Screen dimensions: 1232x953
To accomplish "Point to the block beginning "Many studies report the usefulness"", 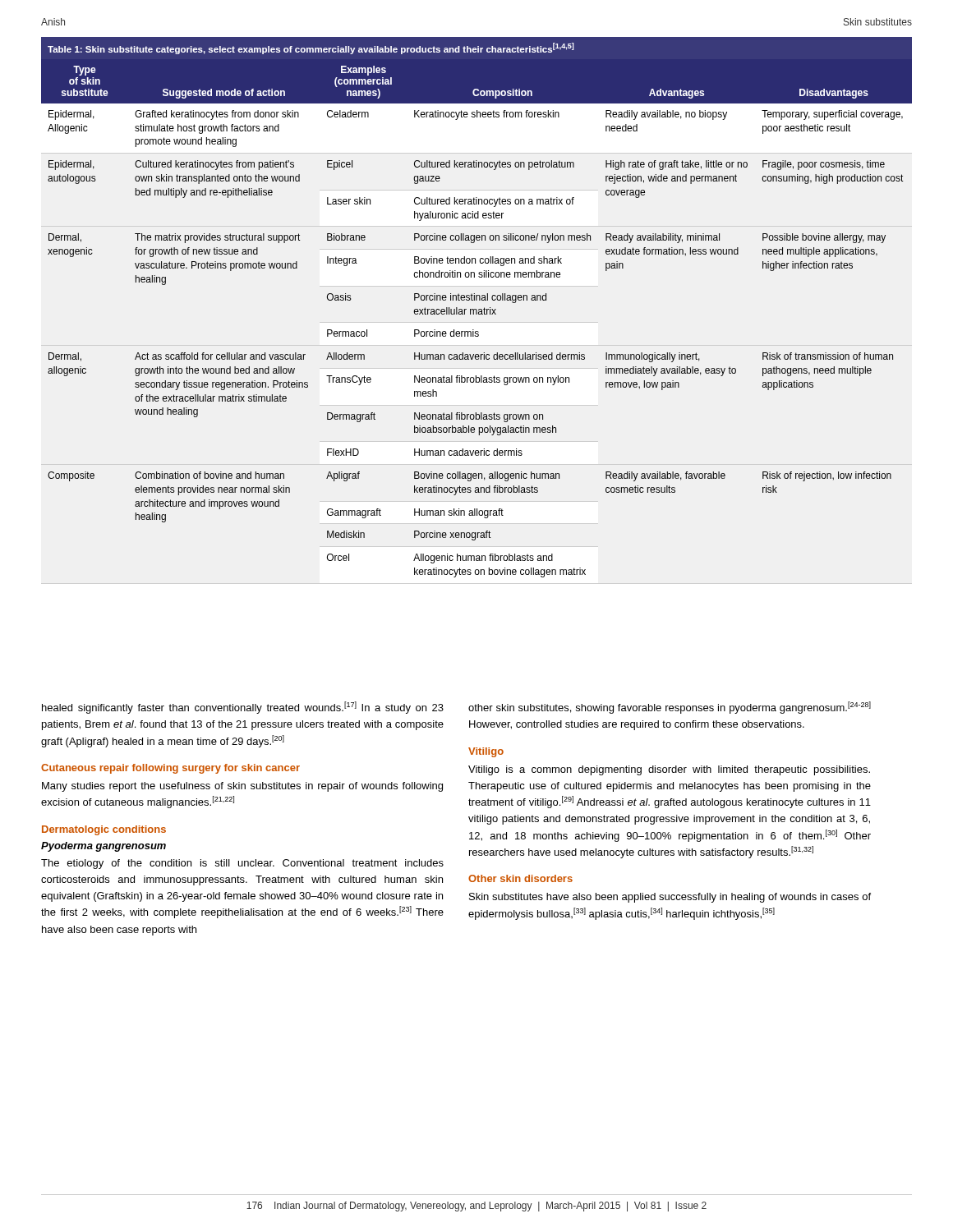I will tap(242, 794).
